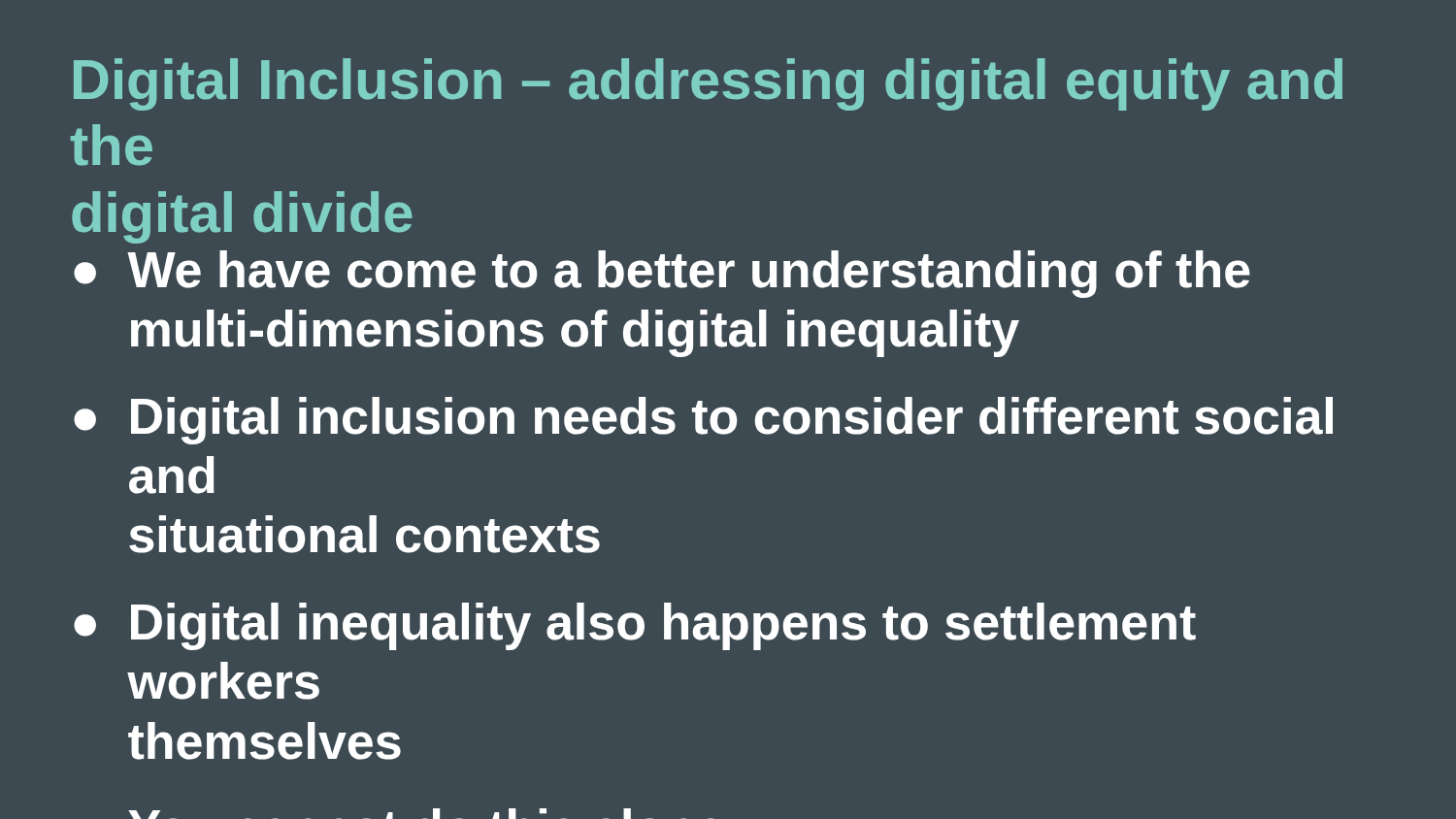Locate the passage starting "● Digital inclusion needs to"
1456x819 pixels.
pos(703,421)
